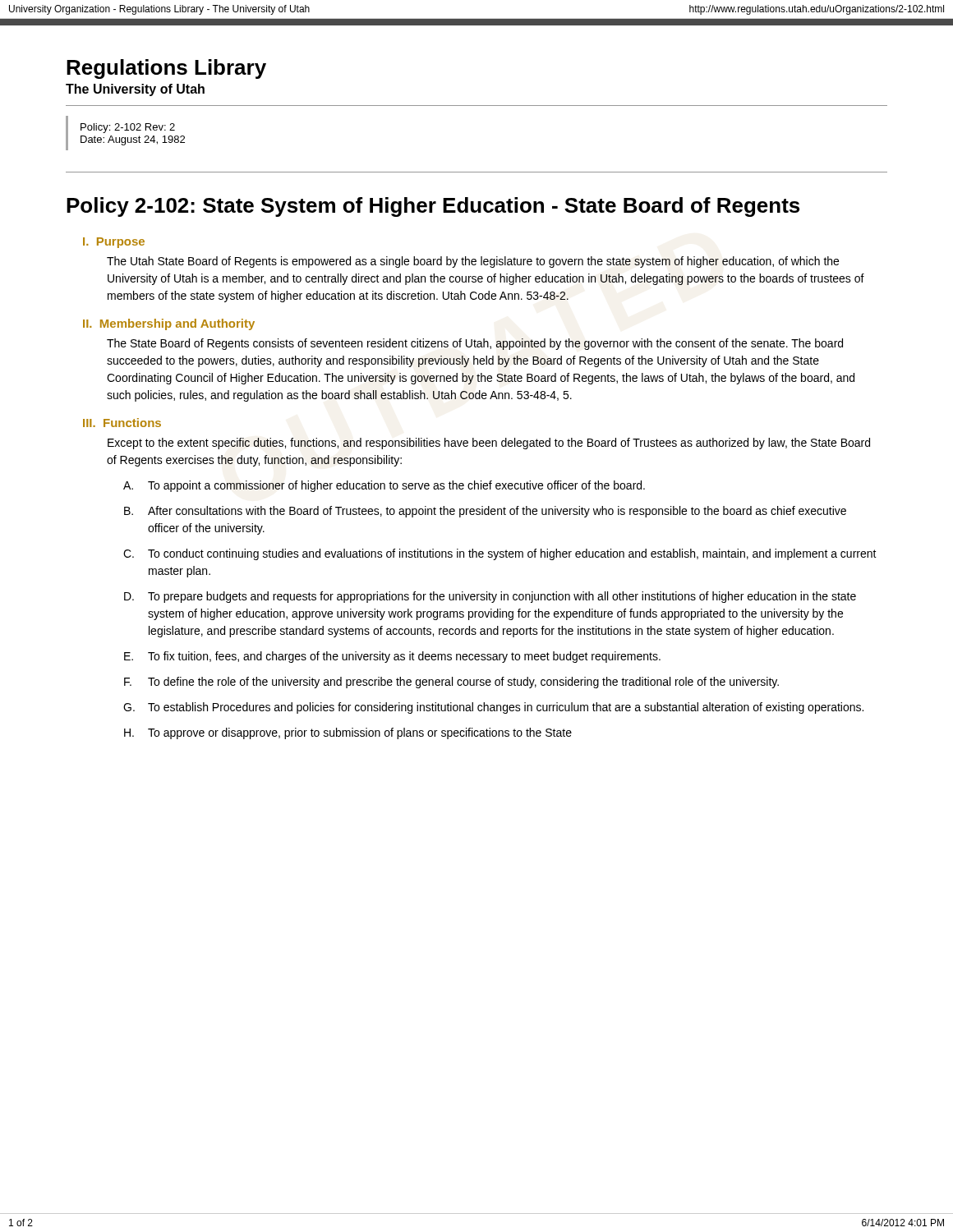Navigate to the region starting "II. Membership and Authority"
The width and height of the screenshot is (953, 1232).
pyautogui.click(x=169, y=323)
